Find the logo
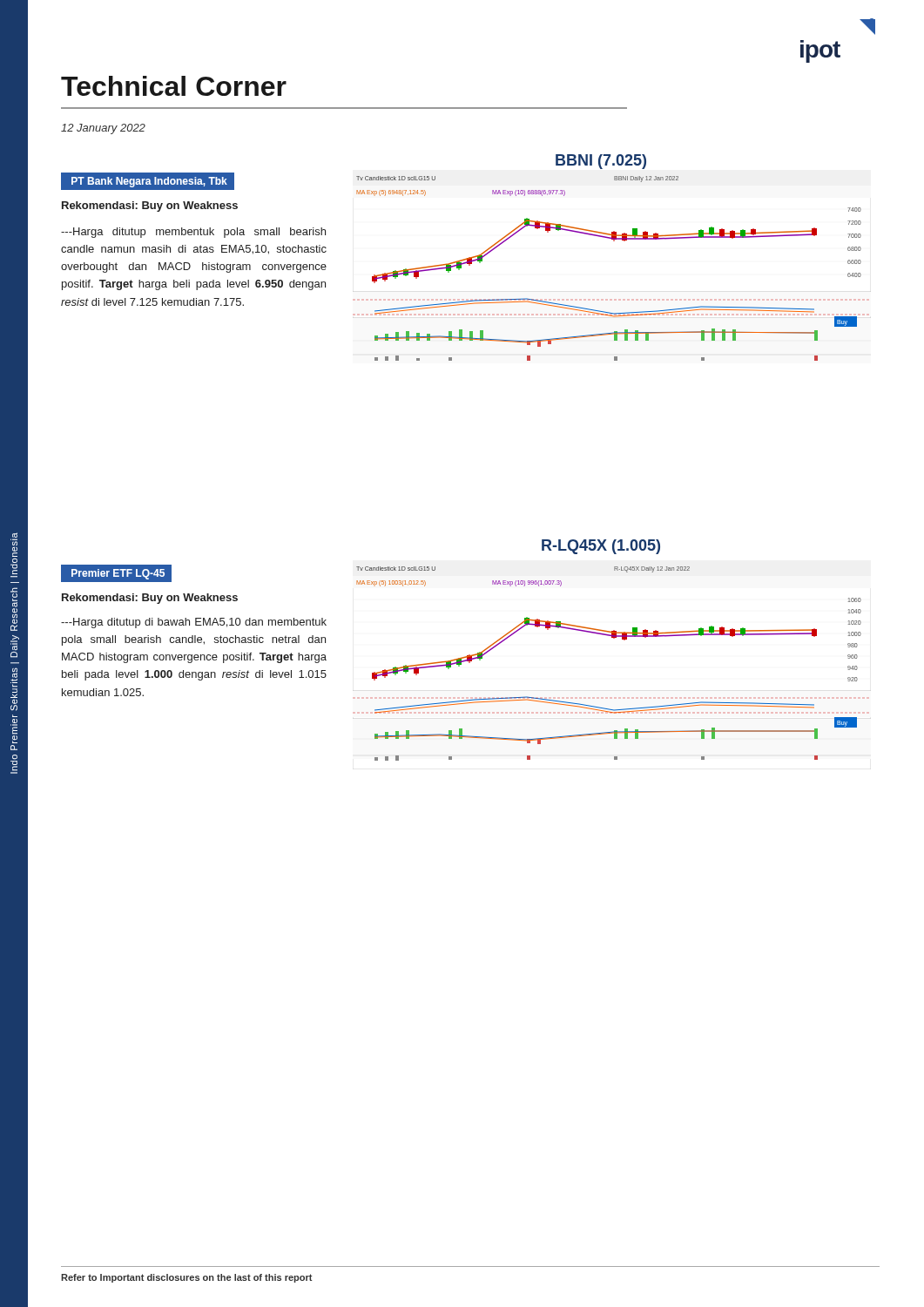This screenshot has width=924, height=1307. point(840,40)
